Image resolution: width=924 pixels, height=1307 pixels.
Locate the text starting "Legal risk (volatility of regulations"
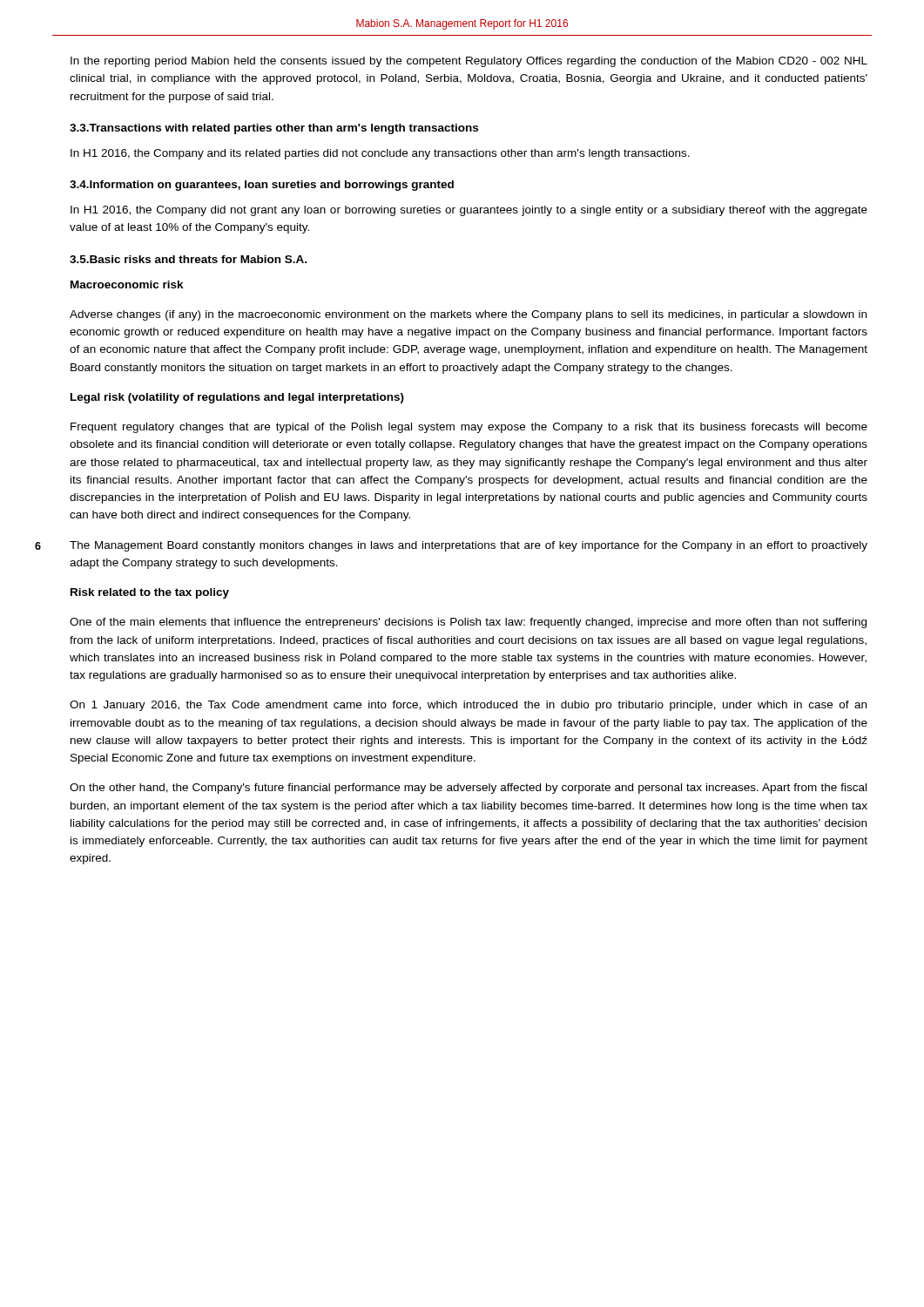click(237, 397)
